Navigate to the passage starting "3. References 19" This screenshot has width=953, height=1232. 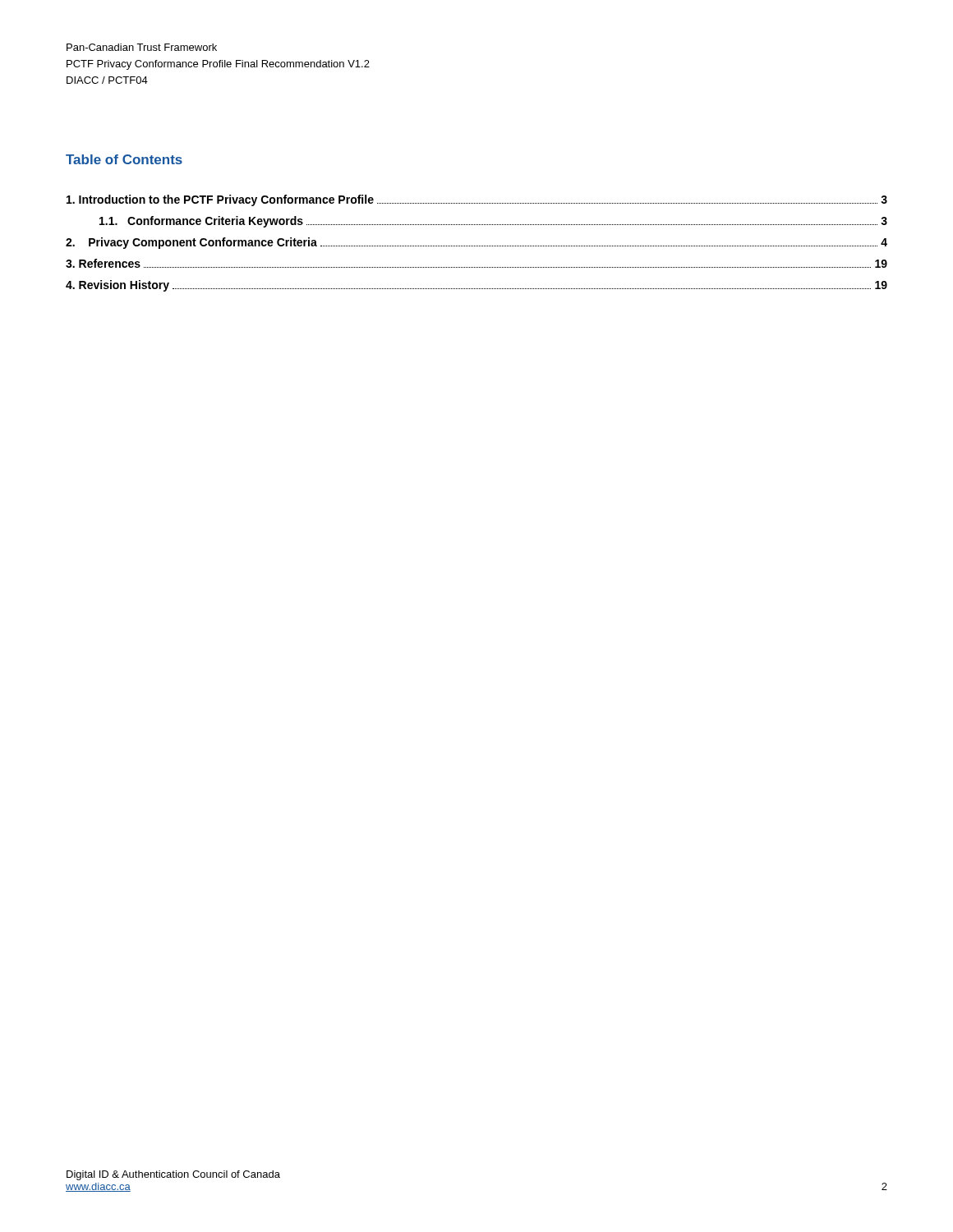pos(476,264)
